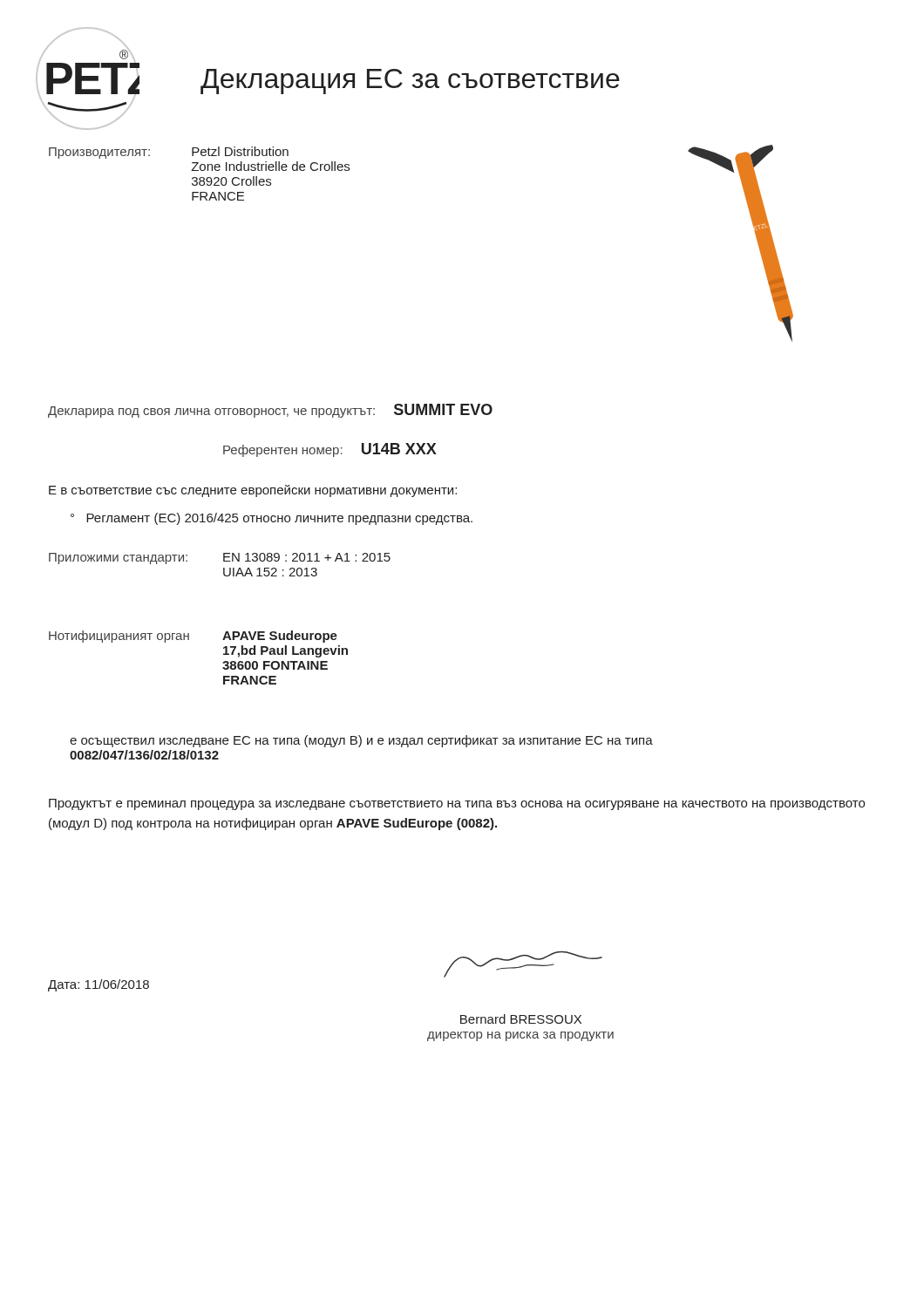Find the photo
This screenshot has height=1308, width=924.
[x=771, y=244]
